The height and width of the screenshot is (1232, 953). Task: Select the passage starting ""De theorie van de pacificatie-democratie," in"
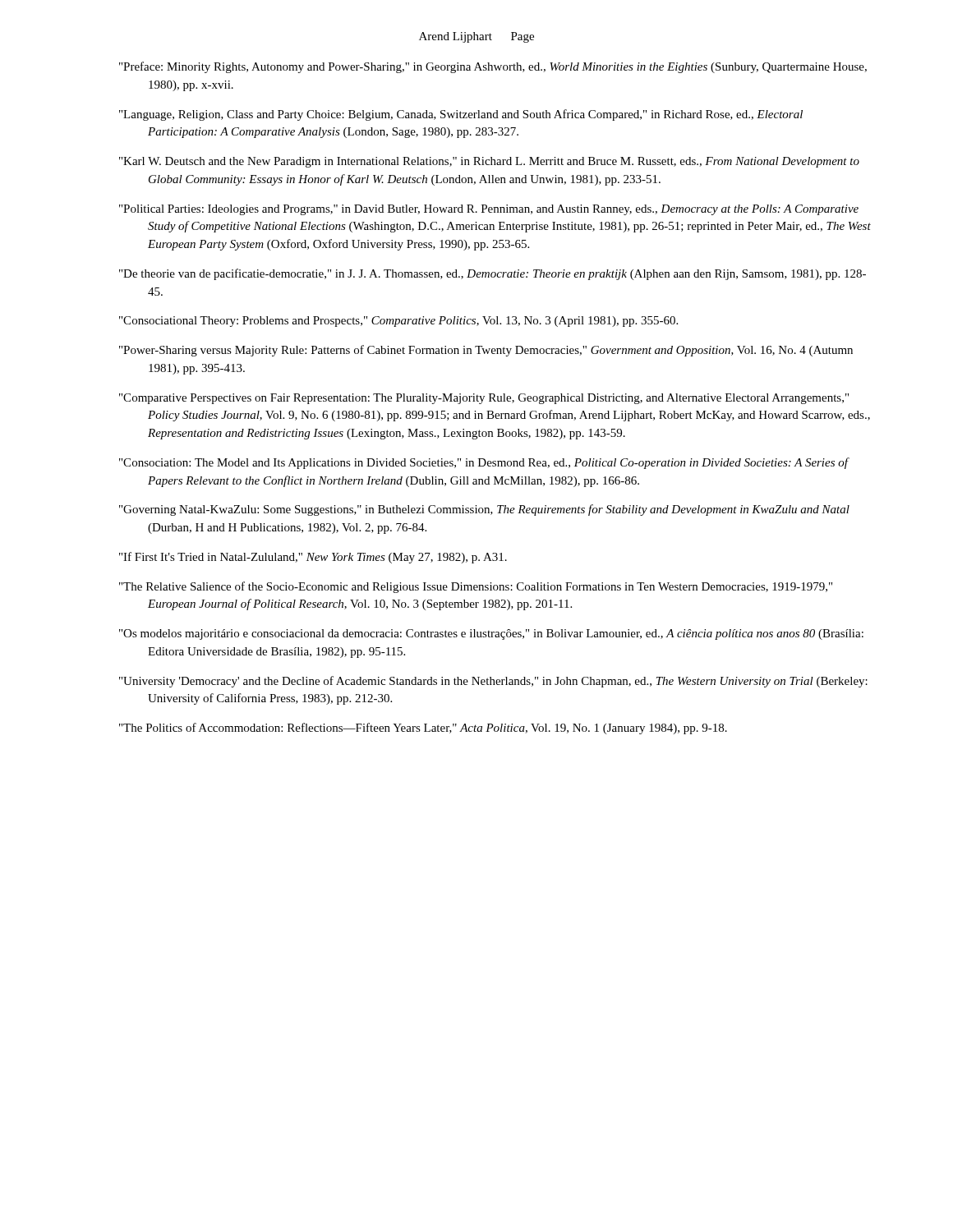coord(492,282)
